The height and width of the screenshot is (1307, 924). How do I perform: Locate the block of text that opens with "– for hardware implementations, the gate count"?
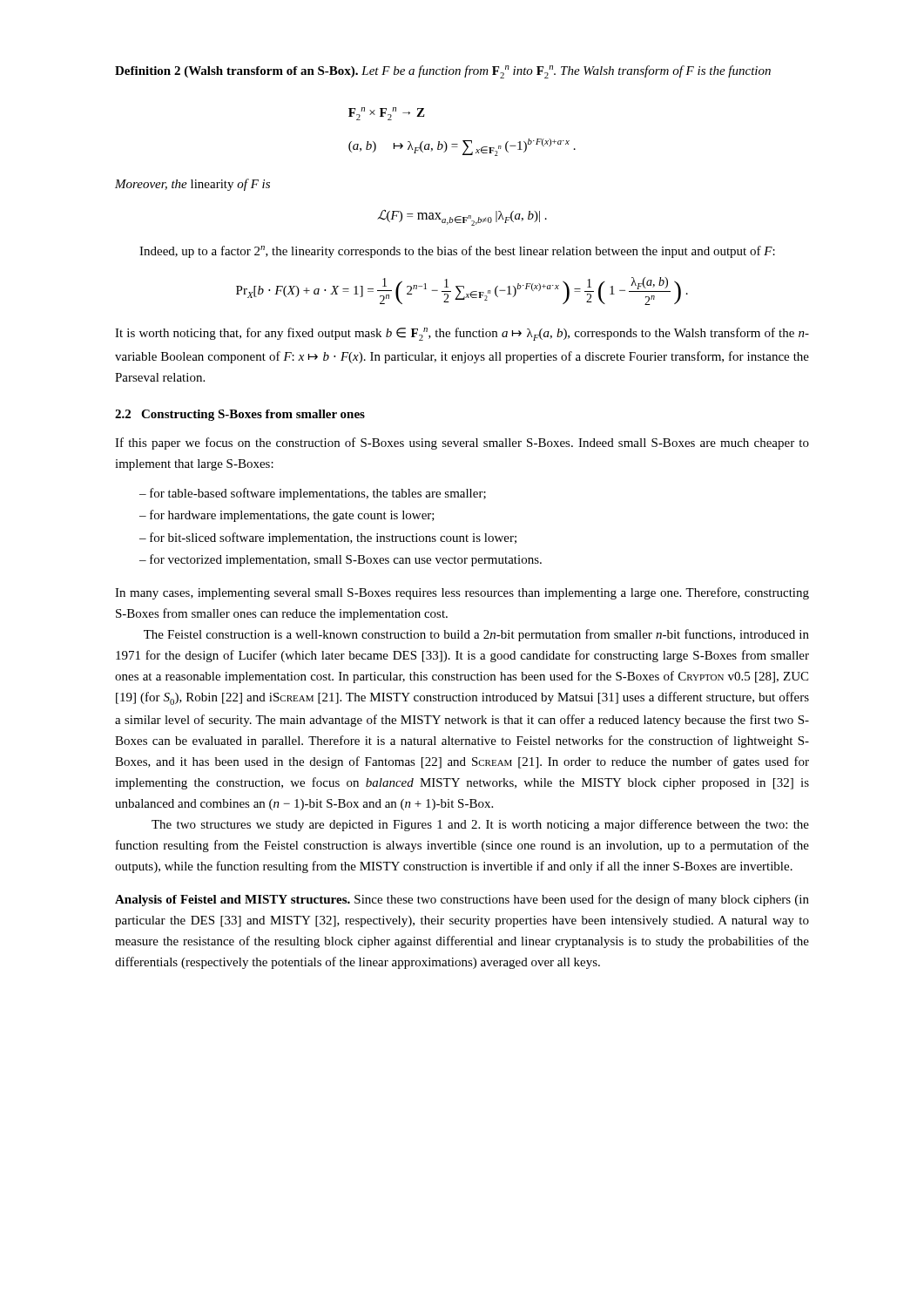(287, 515)
